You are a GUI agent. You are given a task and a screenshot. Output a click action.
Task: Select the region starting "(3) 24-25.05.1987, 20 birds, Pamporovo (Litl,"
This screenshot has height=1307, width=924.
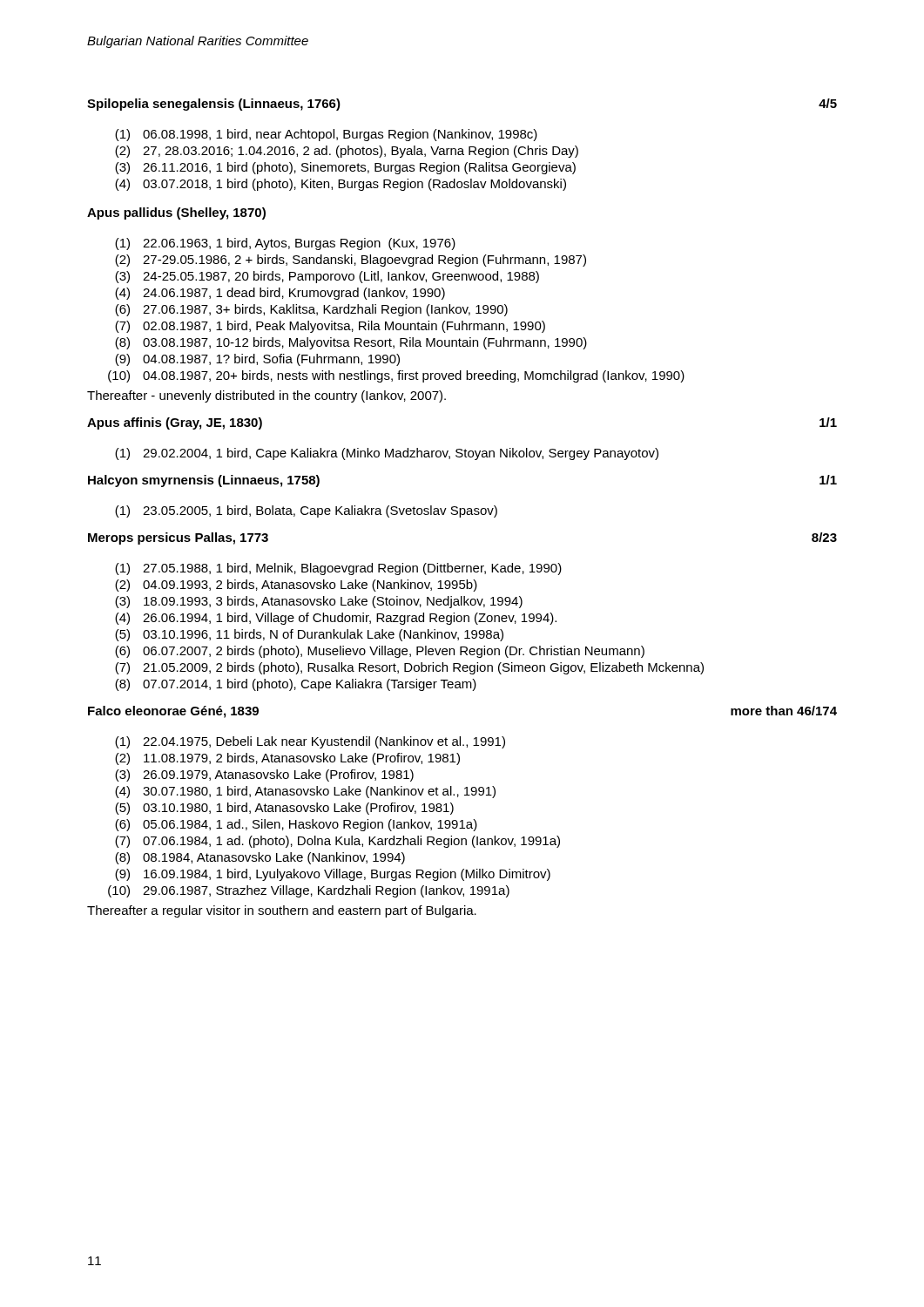(x=462, y=276)
